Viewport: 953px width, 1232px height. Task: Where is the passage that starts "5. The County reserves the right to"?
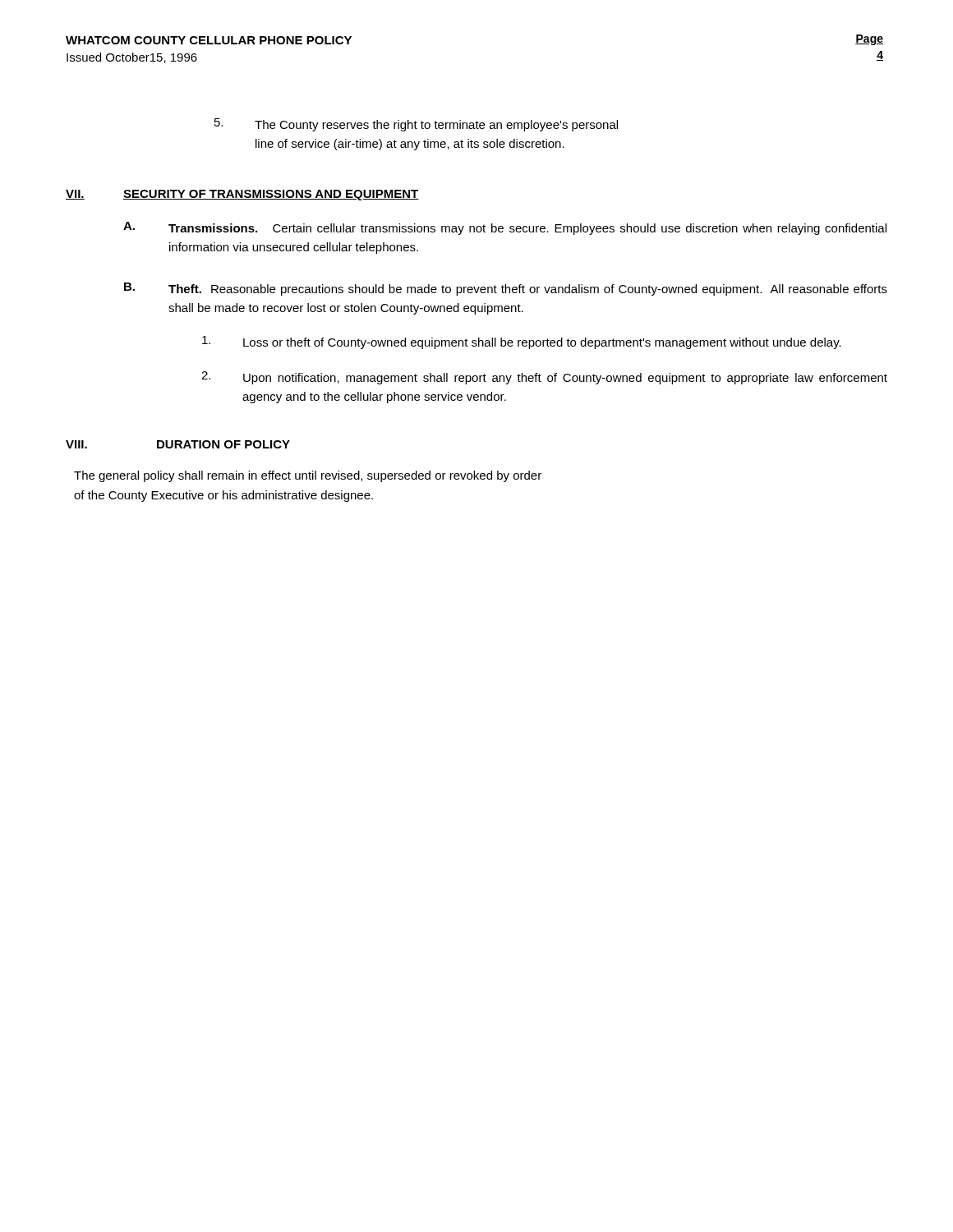click(416, 134)
